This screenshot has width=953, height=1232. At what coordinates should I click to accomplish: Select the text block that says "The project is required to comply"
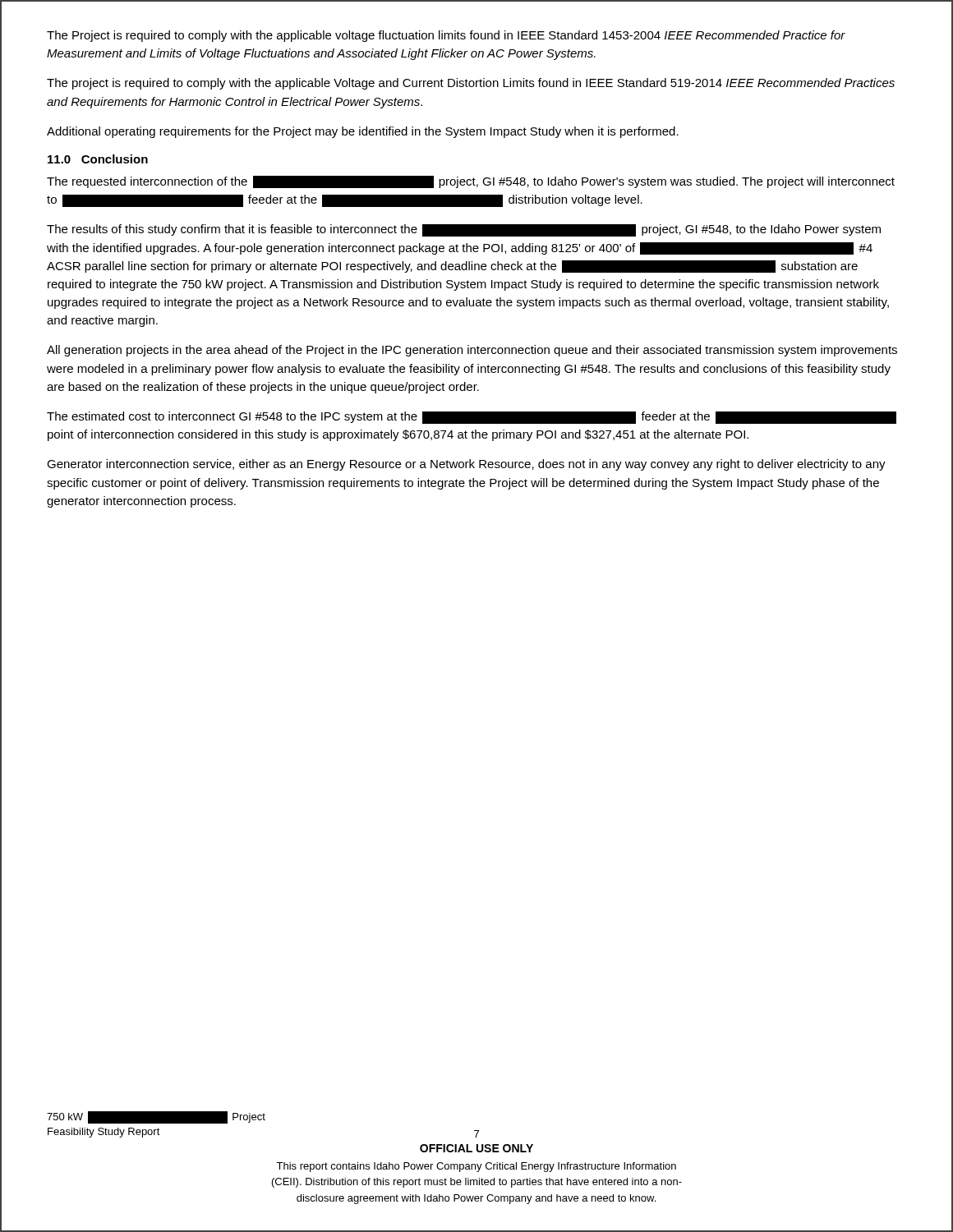click(x=471, y=92)
